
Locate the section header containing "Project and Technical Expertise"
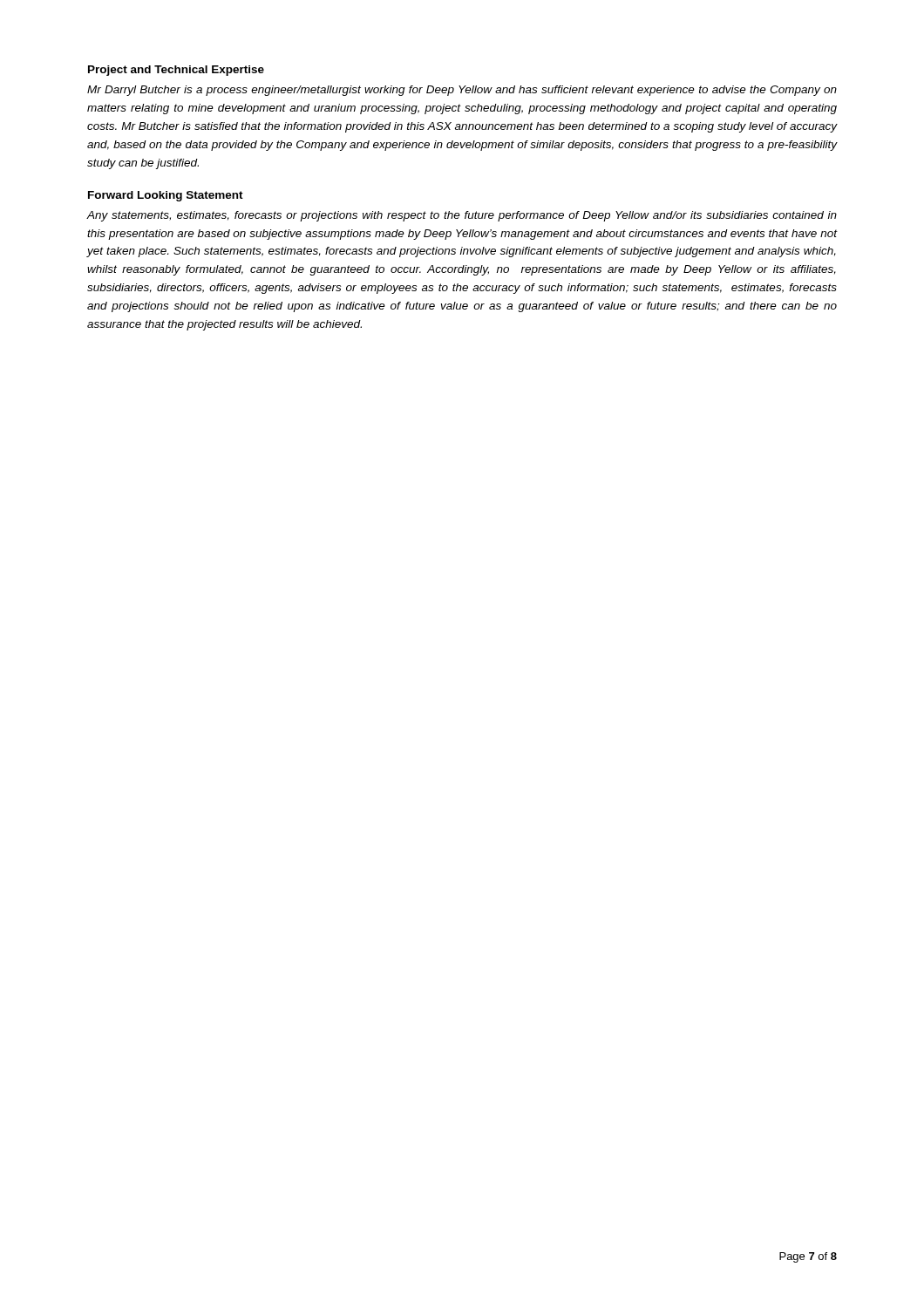point(176,69)
